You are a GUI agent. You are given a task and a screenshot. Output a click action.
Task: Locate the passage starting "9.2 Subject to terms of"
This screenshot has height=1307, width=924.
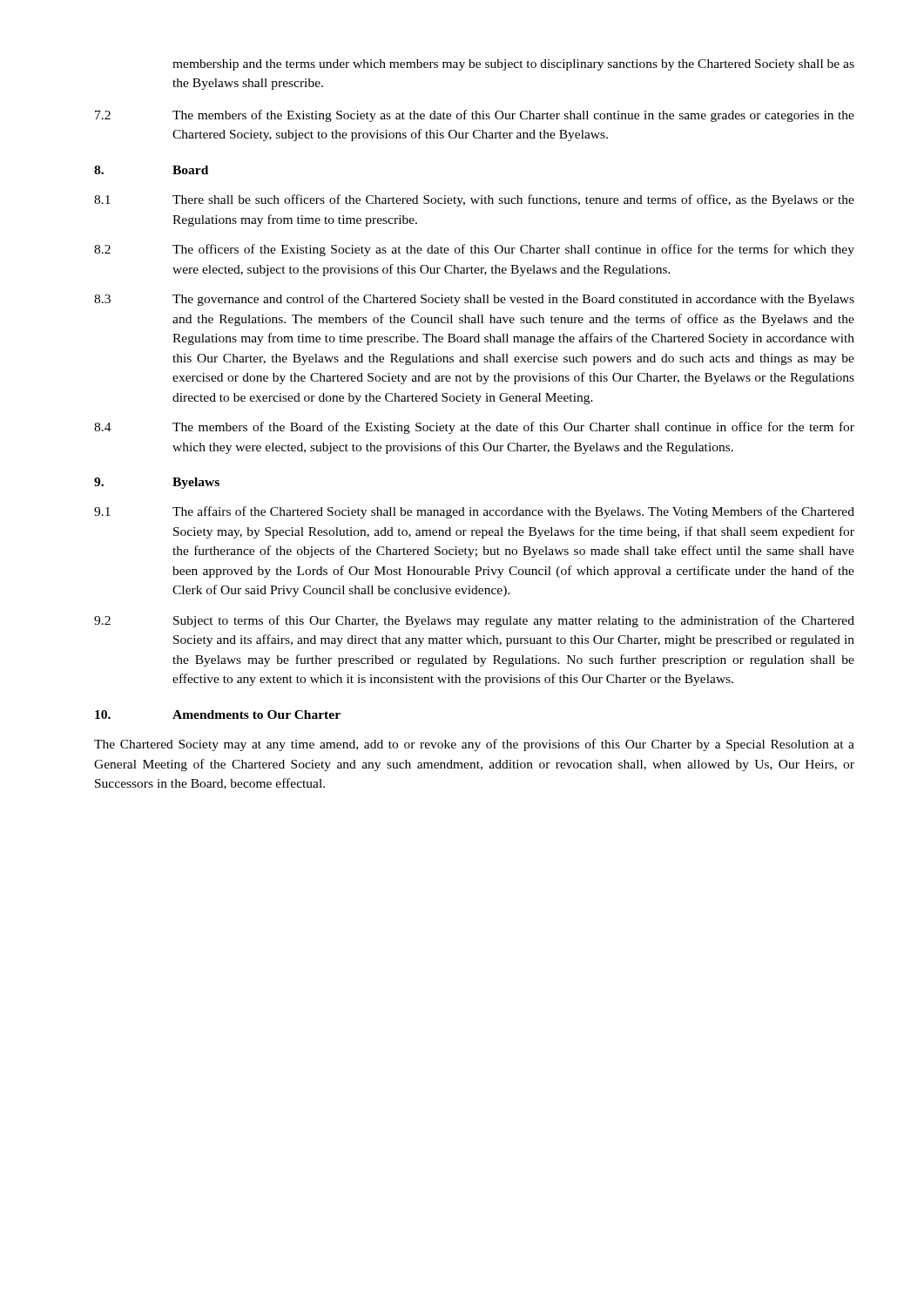(x=474, y=650)
